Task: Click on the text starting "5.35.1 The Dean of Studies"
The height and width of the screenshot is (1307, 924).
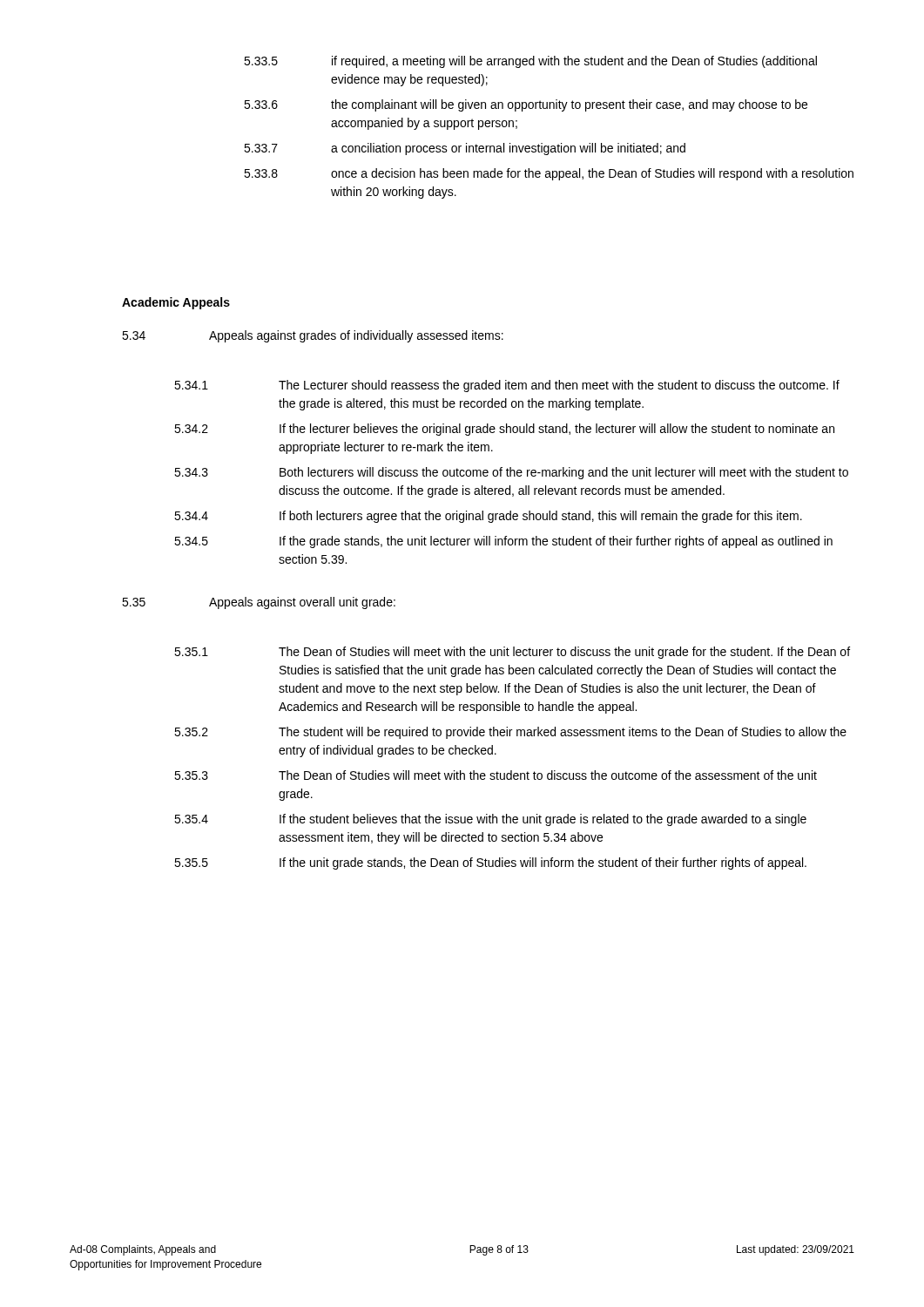Action: coord(514,680)
